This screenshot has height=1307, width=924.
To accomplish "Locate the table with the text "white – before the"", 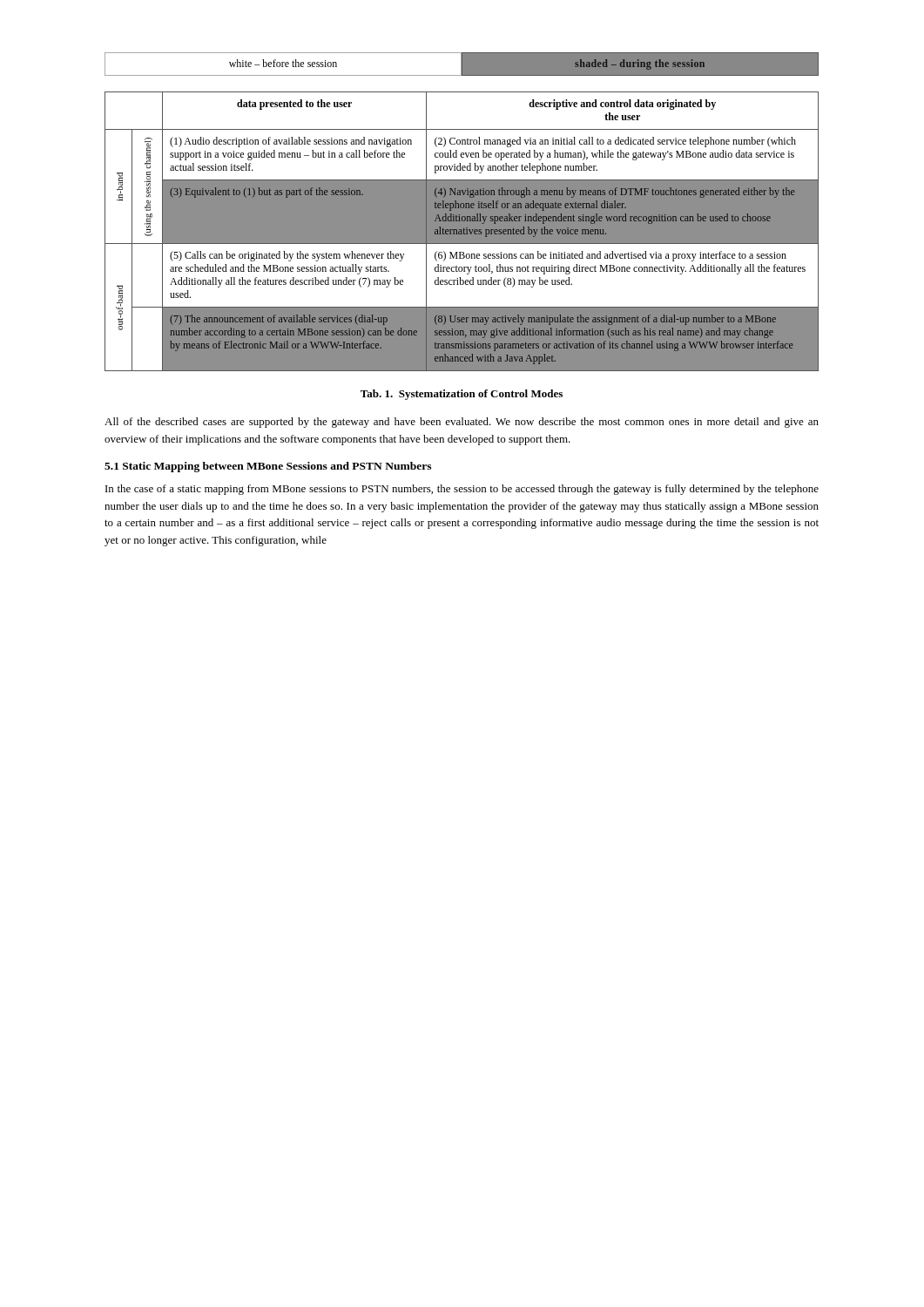I will [462, 64].
